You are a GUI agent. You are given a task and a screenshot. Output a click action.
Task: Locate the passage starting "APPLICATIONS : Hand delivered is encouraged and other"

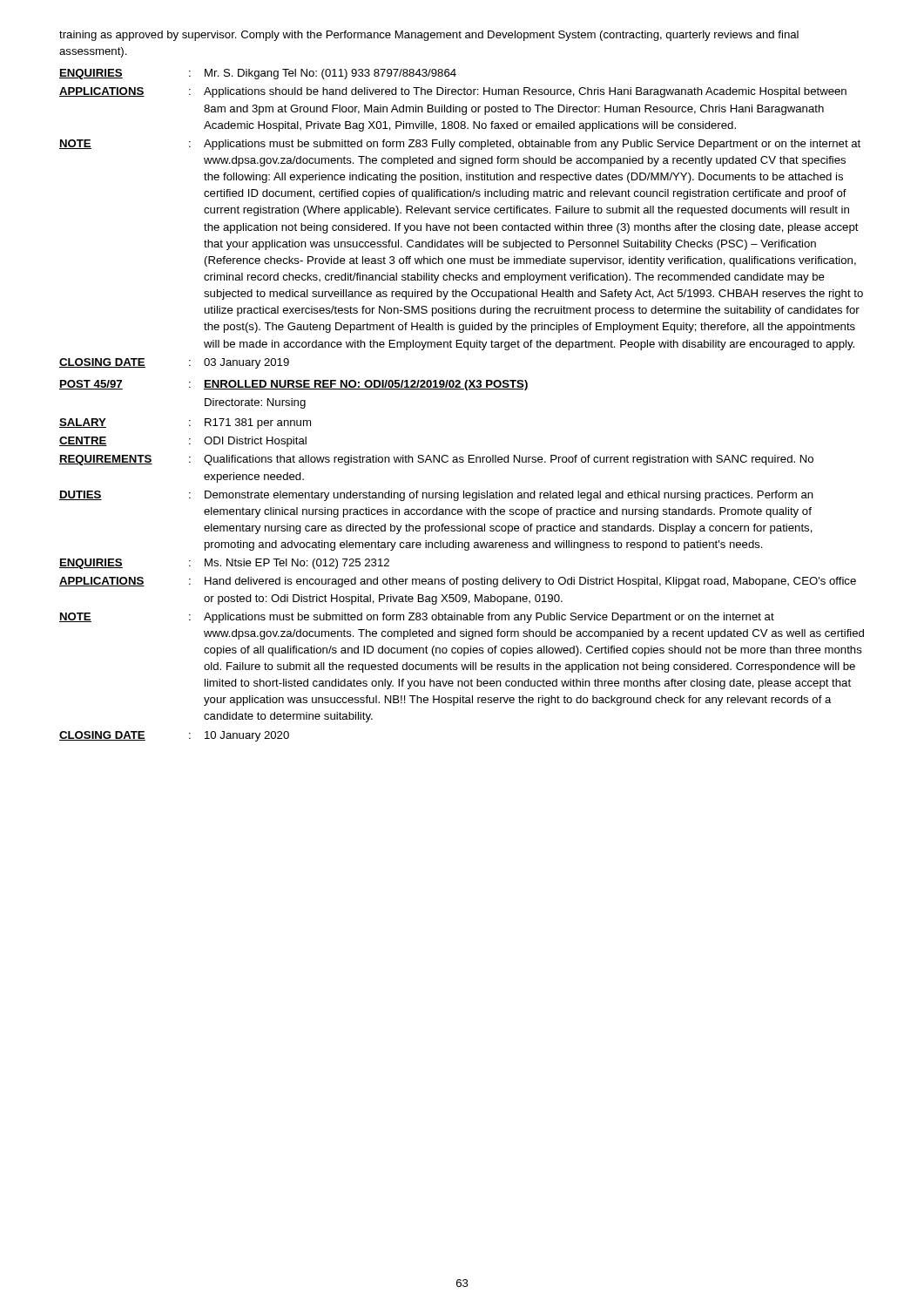[462, 589]
